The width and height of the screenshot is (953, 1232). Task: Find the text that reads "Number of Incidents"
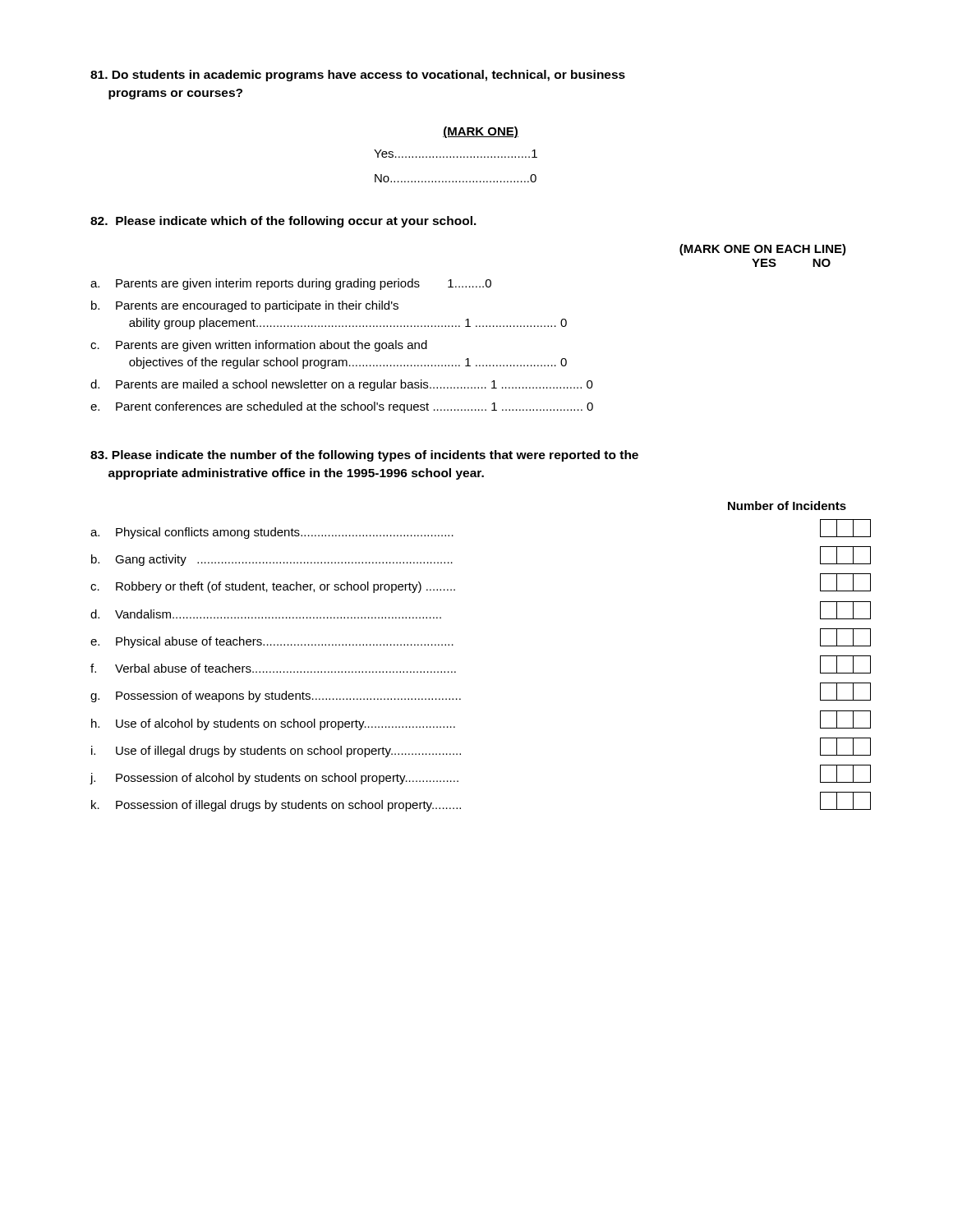[x=787, y=505]
